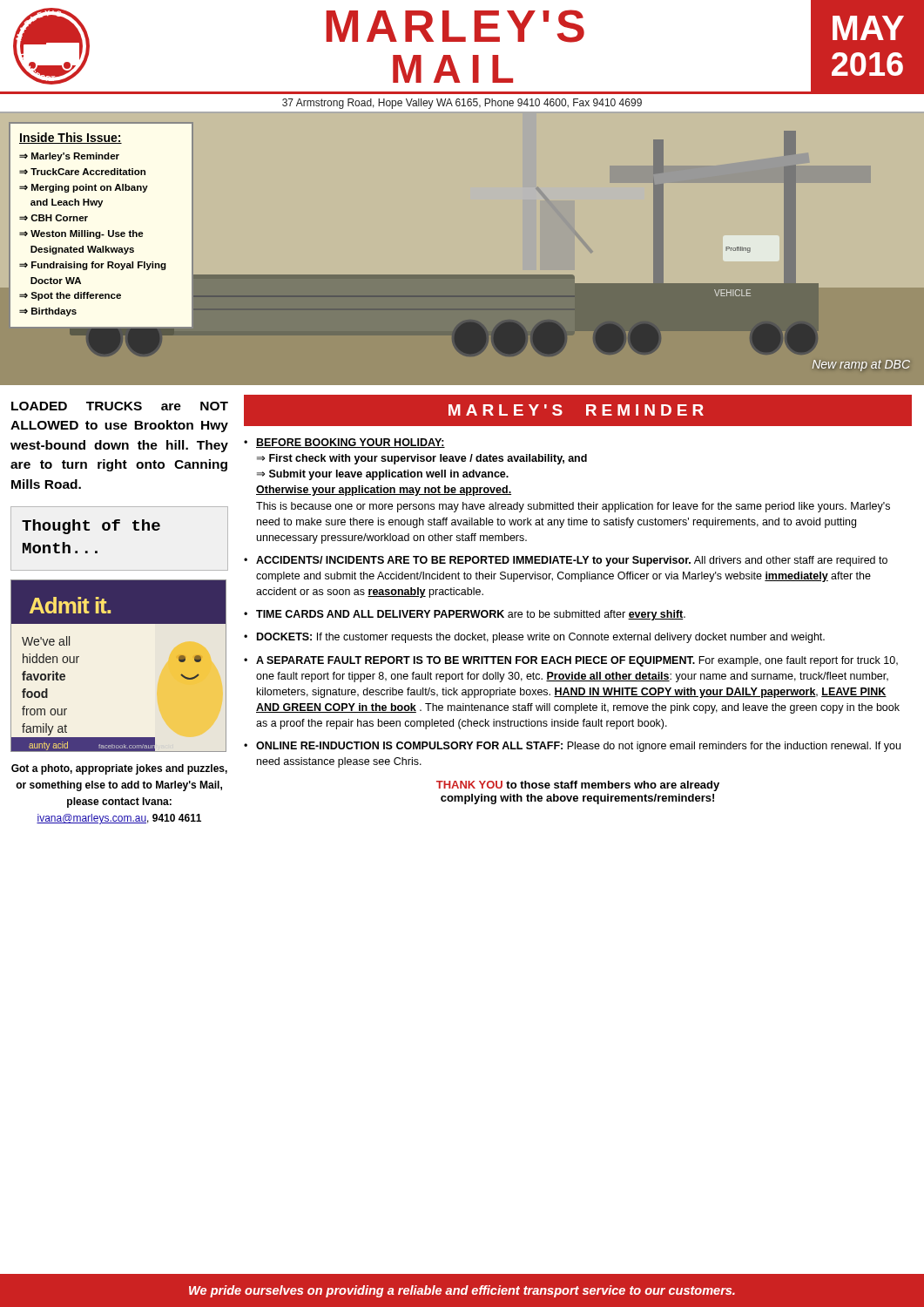The image size is (924, 1307).
Task: Navigate to the text starting "MARLEY'S REMINDER"
Action: 578,410
